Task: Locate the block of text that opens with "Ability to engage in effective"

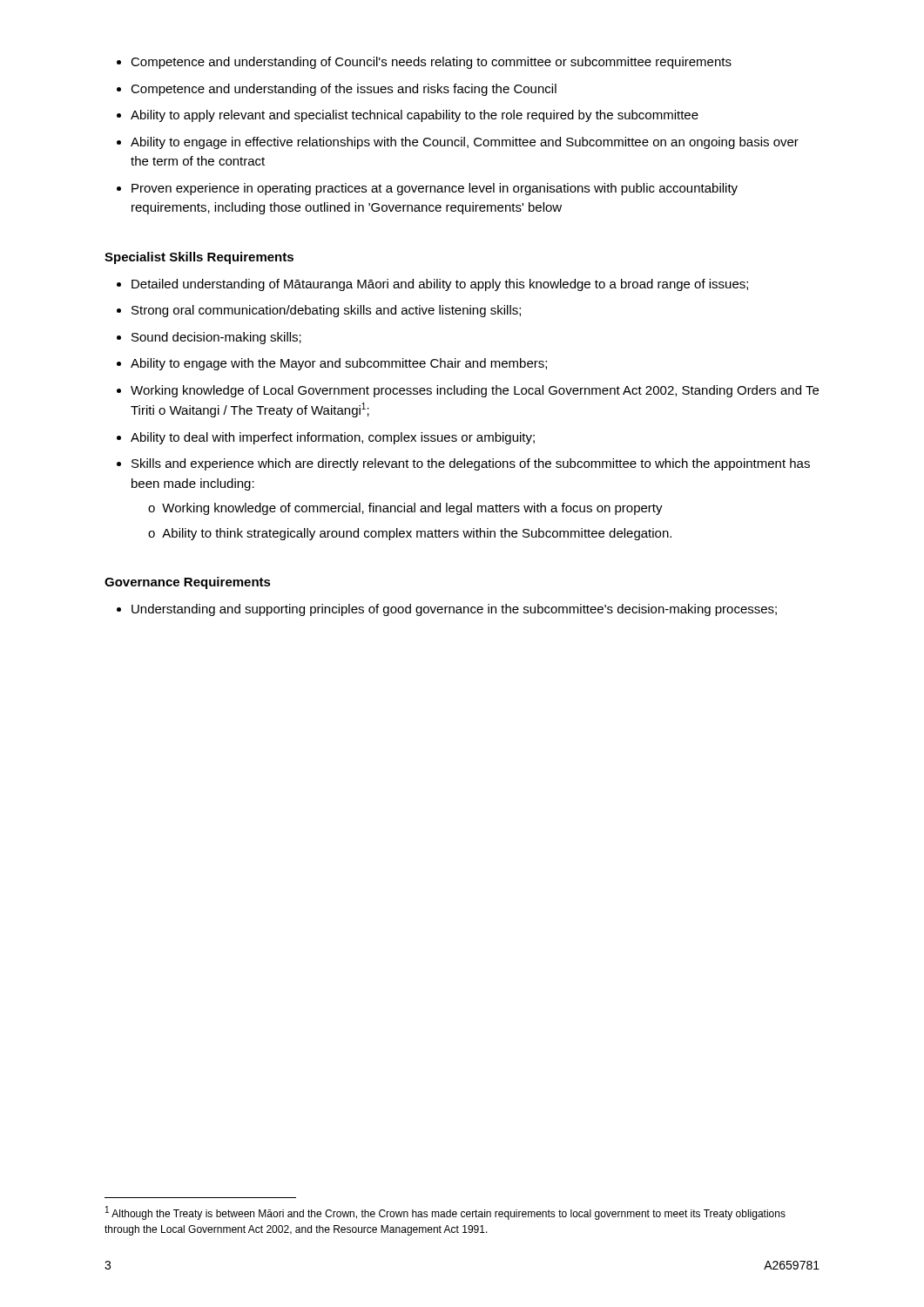Action: click(x=475, y=152)
